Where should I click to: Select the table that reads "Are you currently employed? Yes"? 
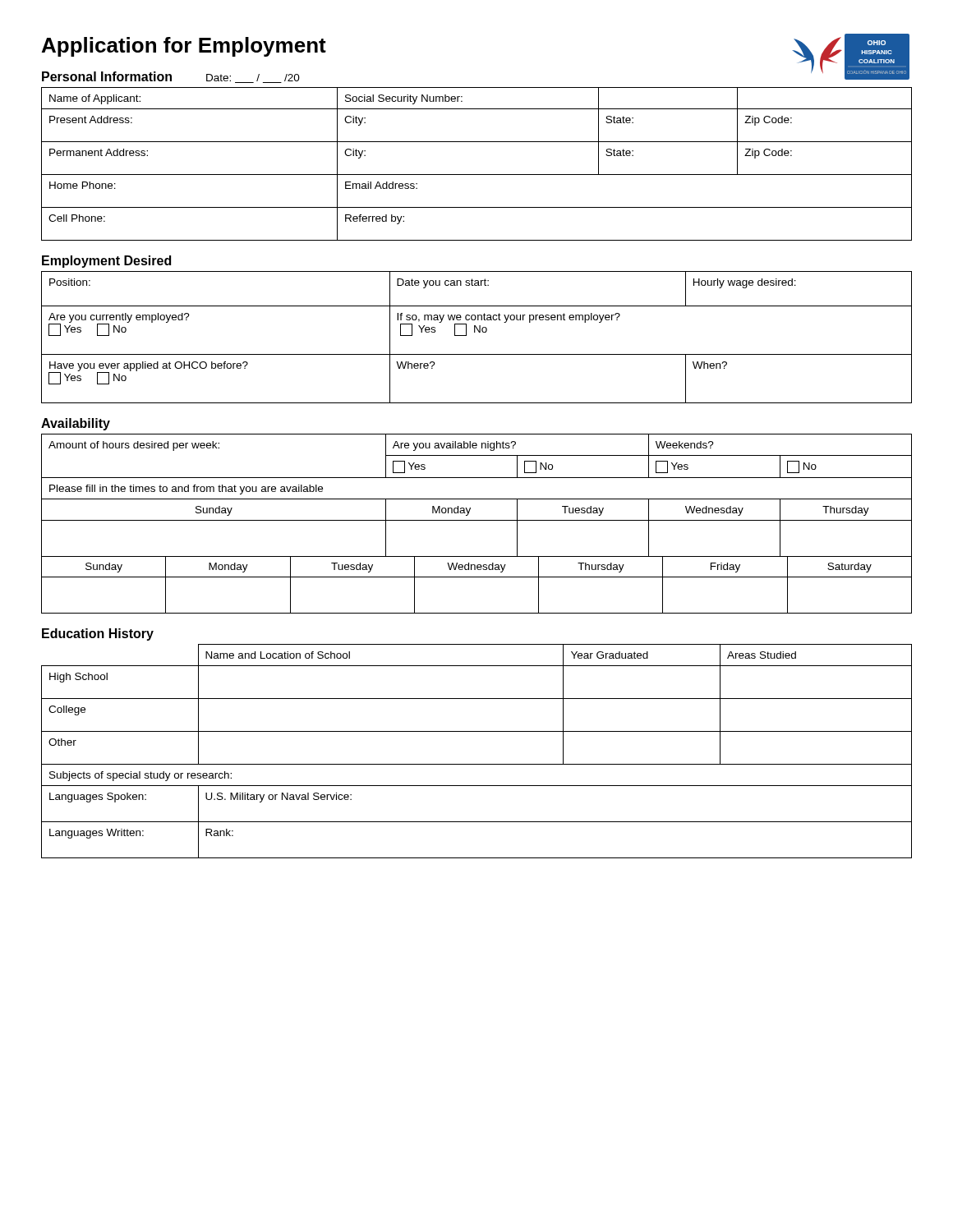(476, 337)
